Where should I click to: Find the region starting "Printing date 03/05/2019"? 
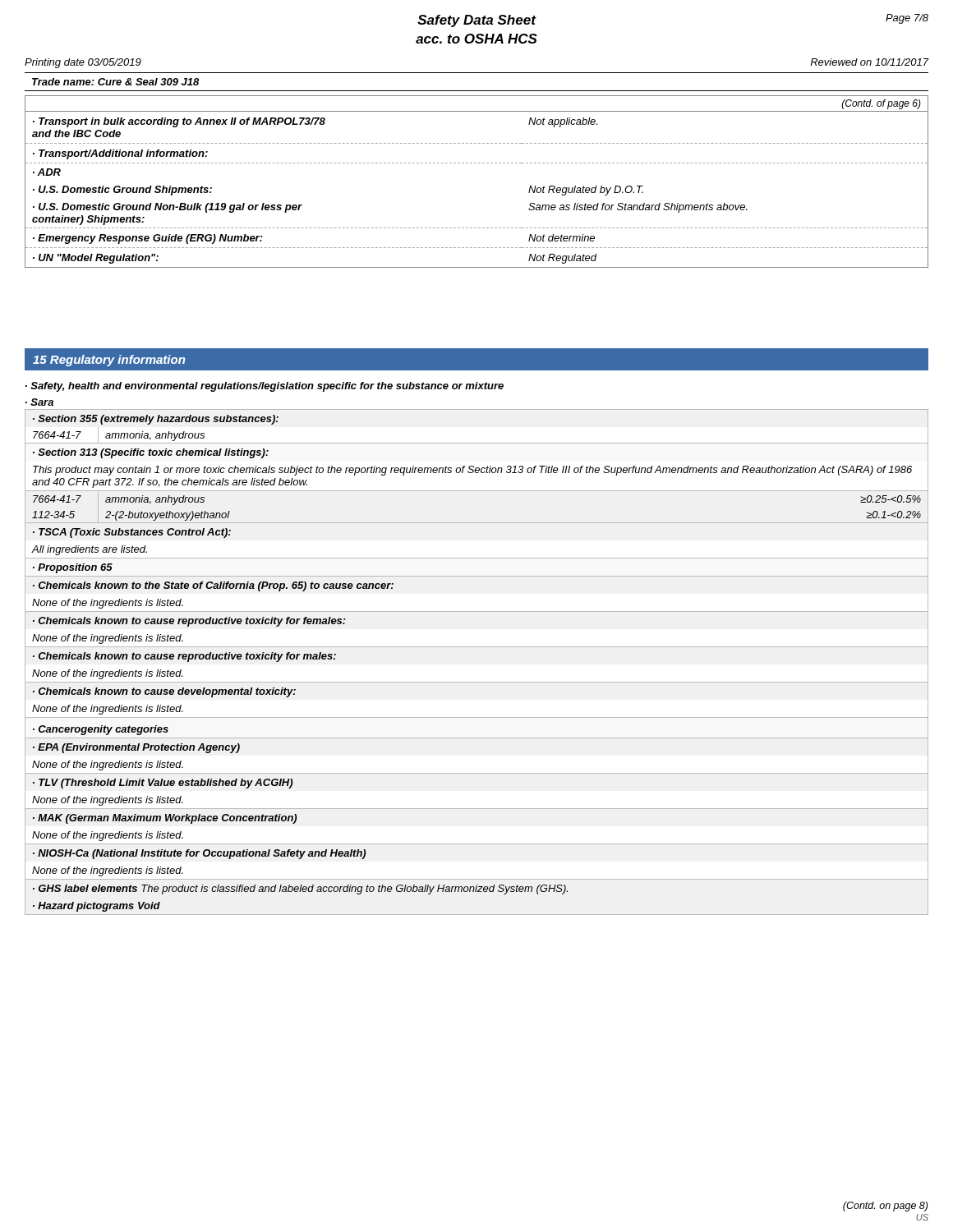pos(83,62)
